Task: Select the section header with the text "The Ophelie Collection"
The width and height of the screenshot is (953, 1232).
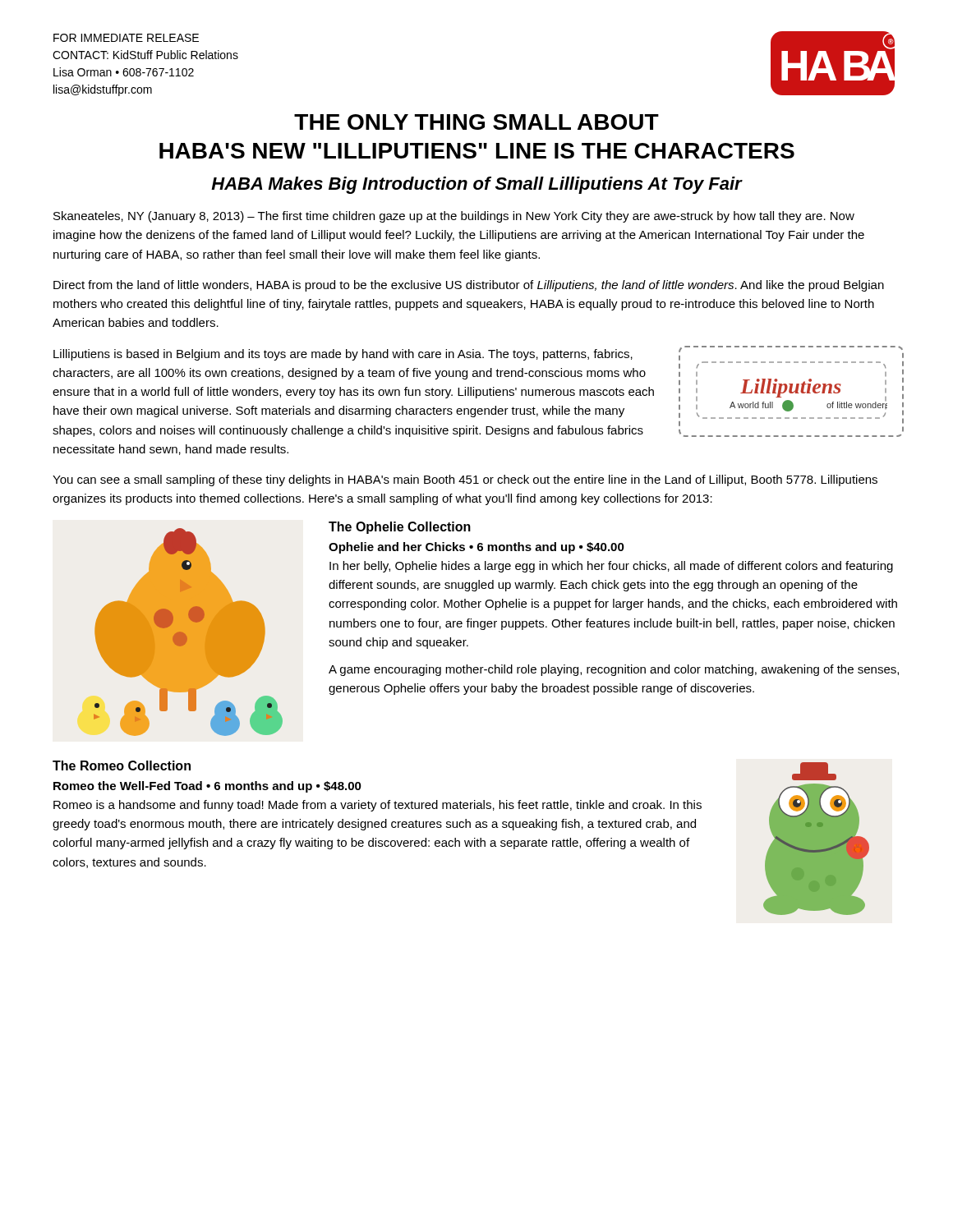Action: pyautogui.click(x=400, y=526)
